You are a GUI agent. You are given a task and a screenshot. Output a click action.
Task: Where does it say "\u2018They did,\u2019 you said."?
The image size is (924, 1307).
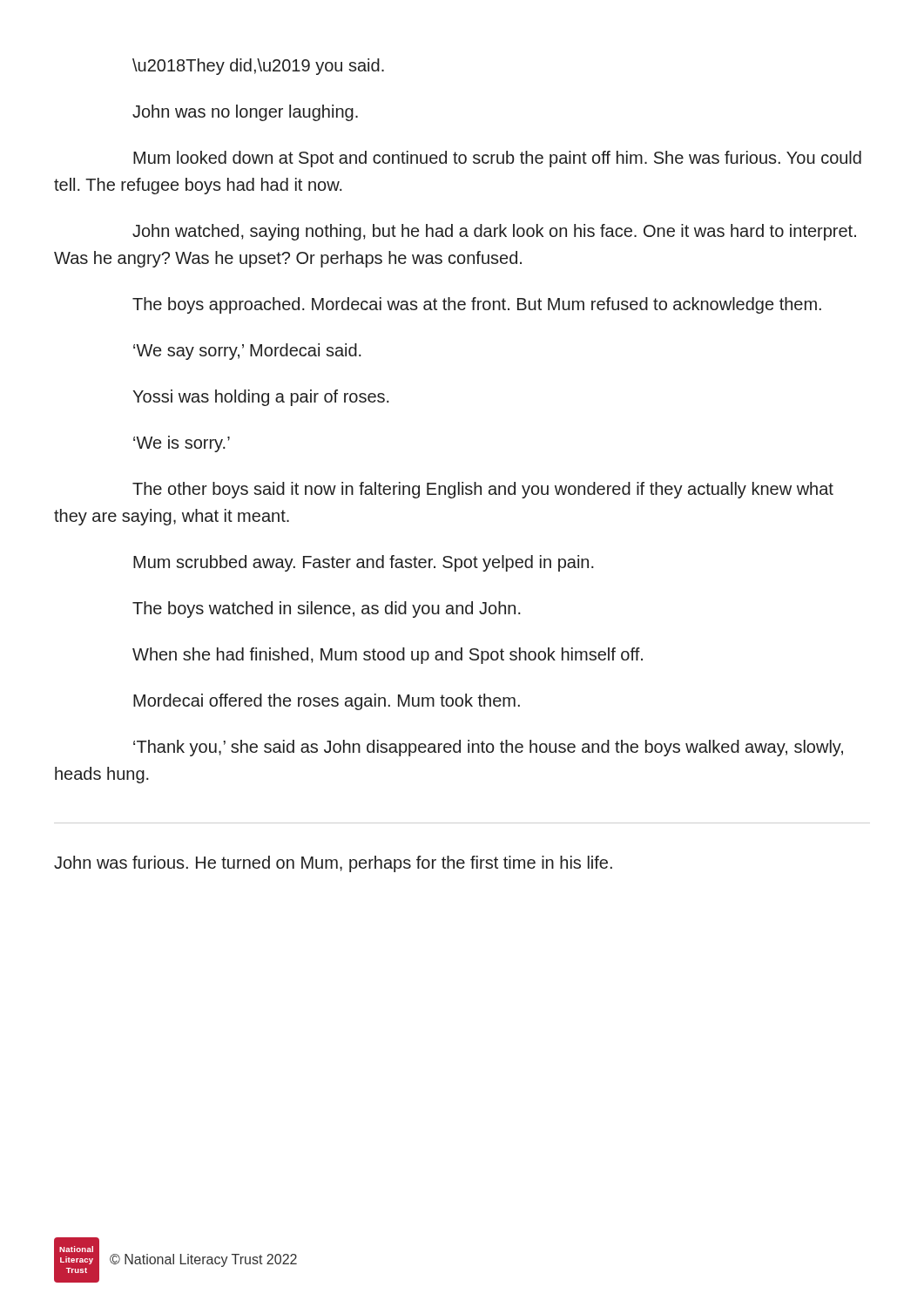(x=259, y=65)
